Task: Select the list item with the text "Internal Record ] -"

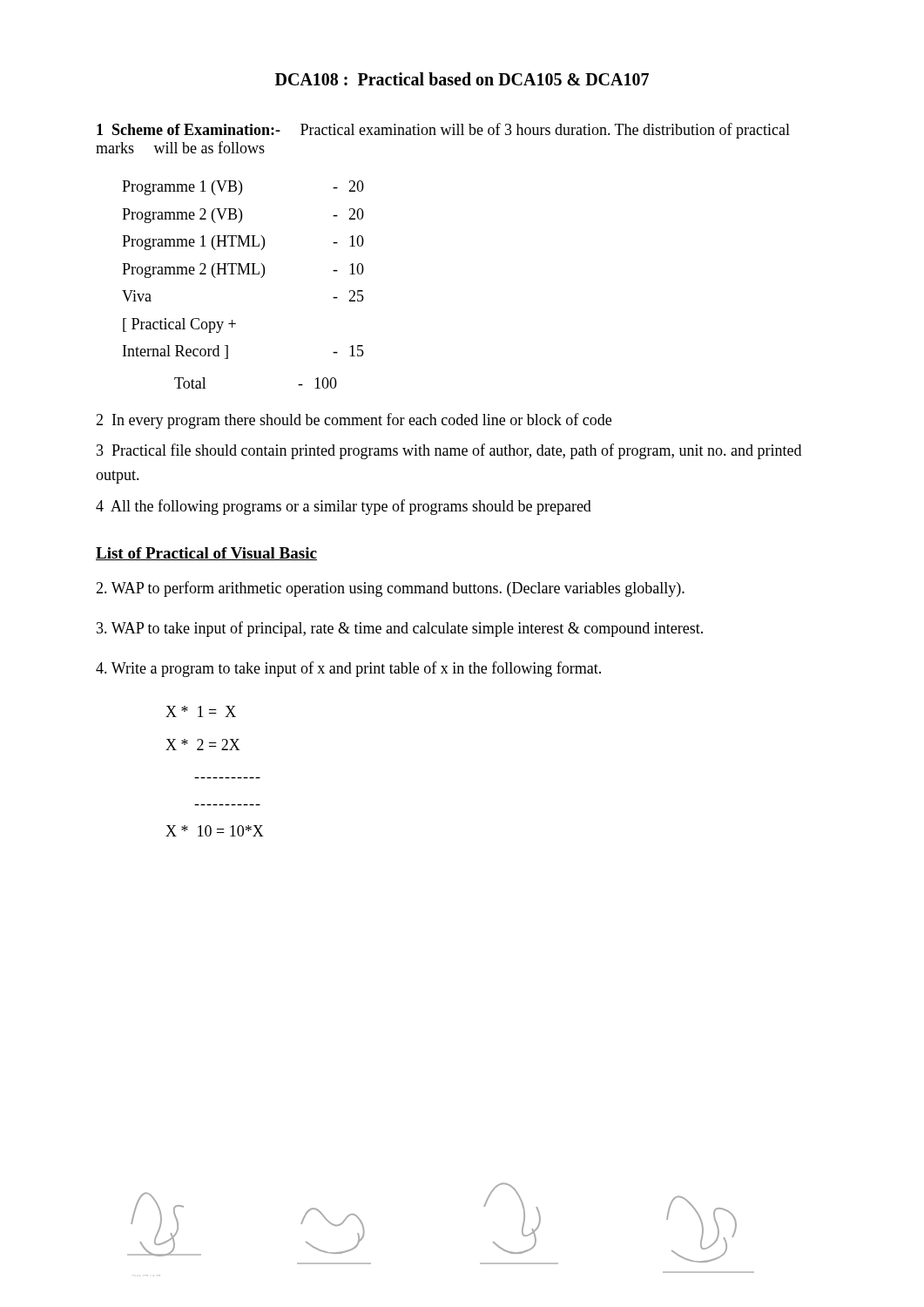Action: pos(182,351)
